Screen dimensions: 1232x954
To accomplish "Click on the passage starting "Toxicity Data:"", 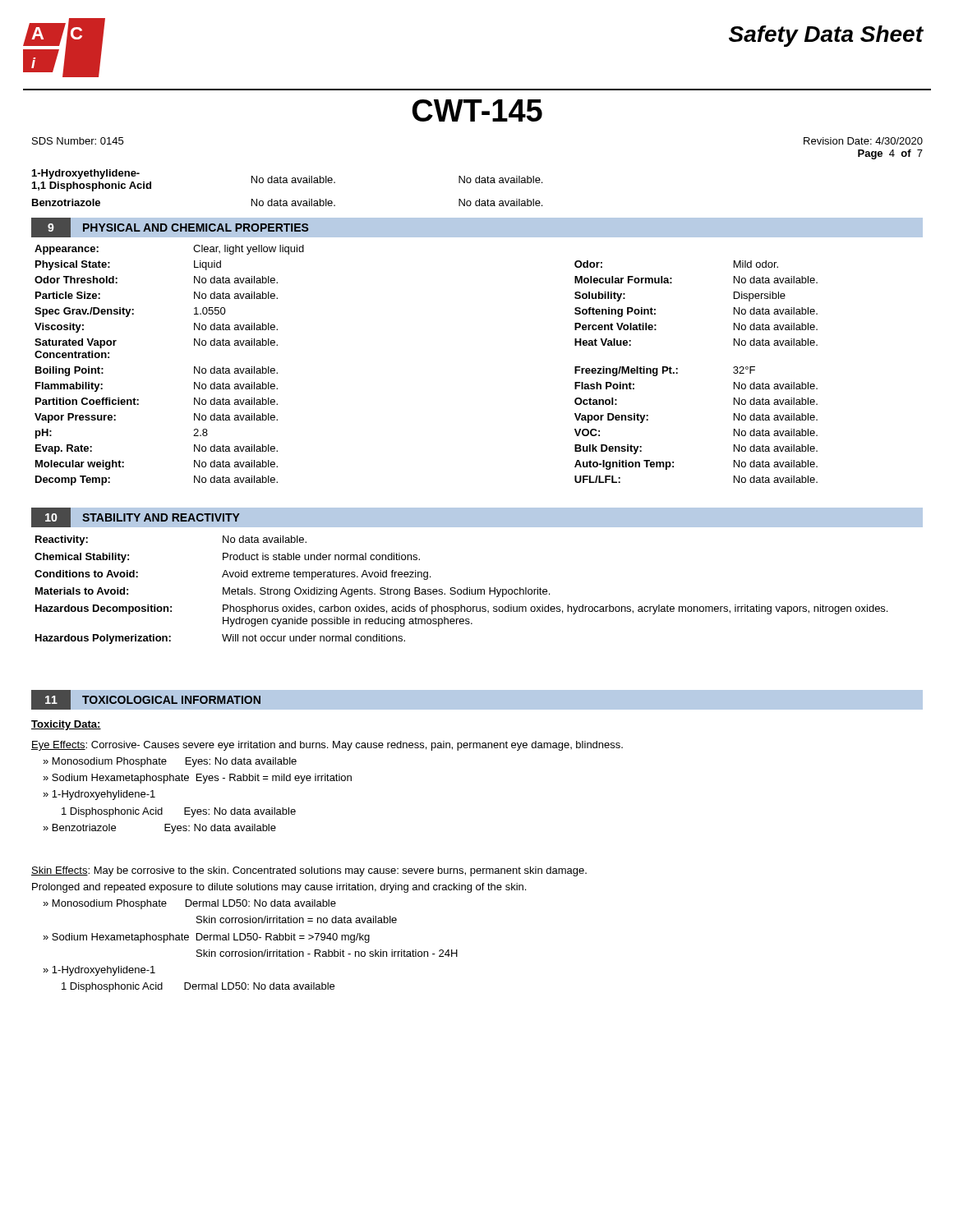I will click(x=66, y=724).
